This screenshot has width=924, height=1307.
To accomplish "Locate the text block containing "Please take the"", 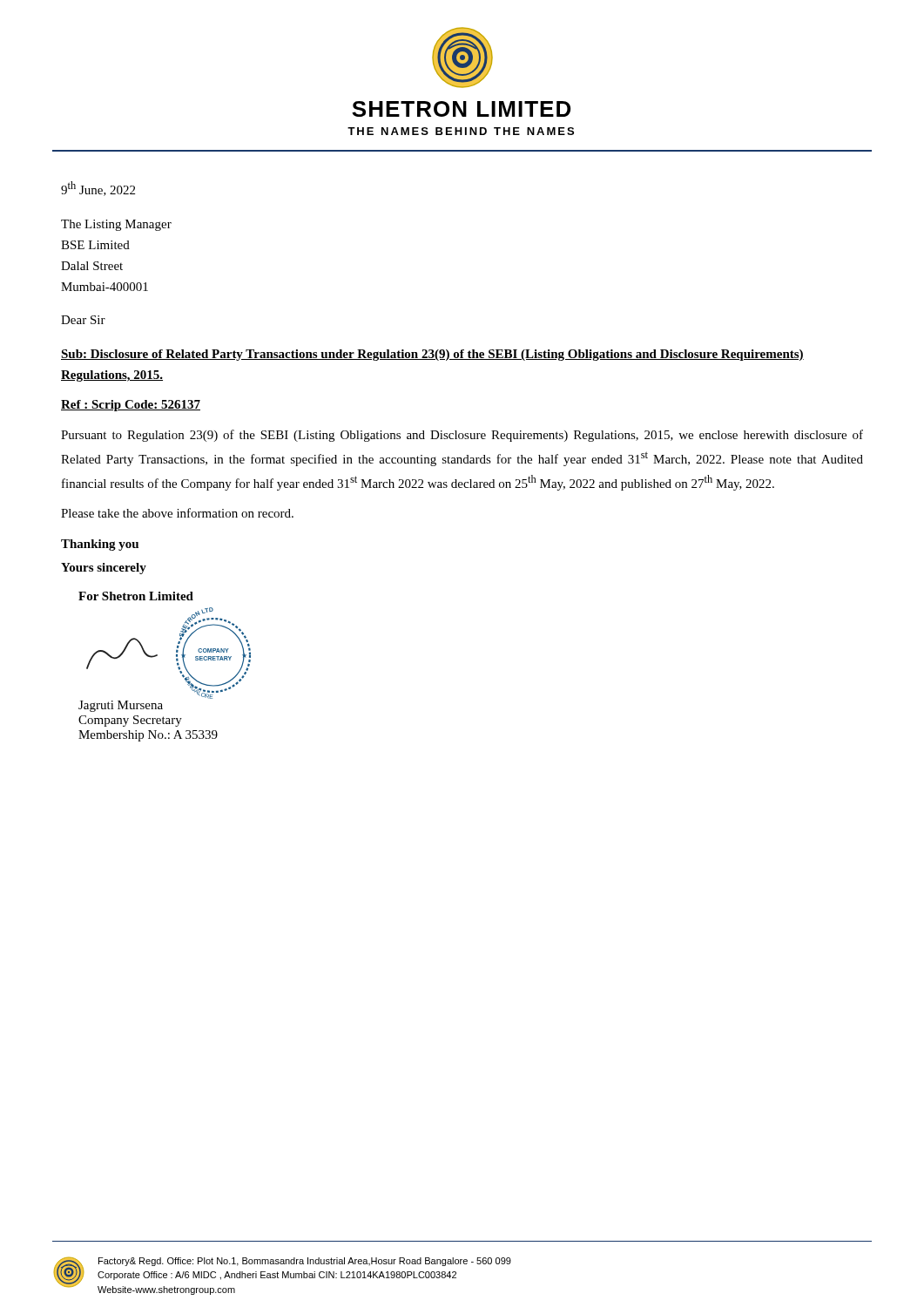I will (x=178, y=513).
